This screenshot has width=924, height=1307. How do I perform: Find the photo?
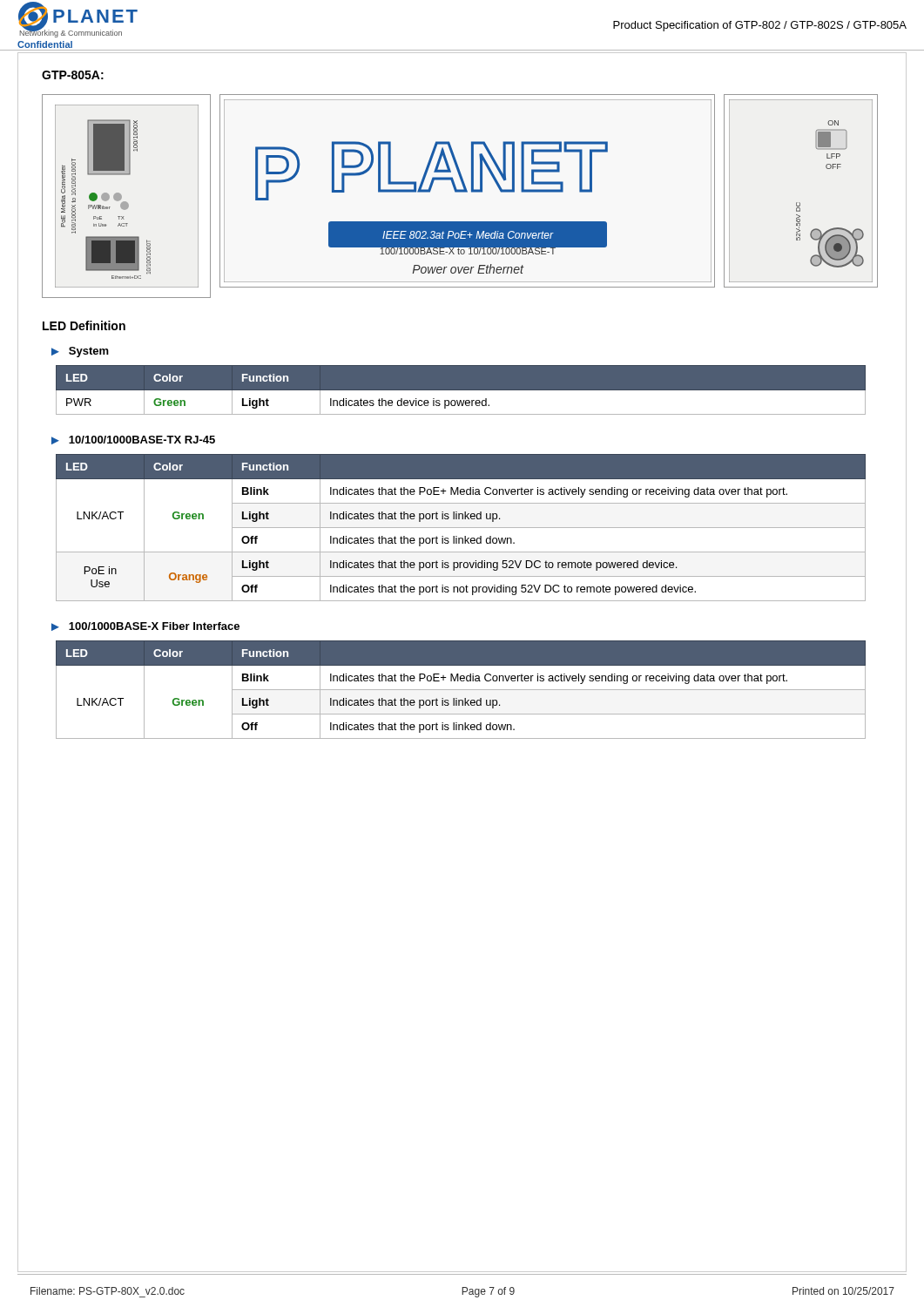pos(460,196)
